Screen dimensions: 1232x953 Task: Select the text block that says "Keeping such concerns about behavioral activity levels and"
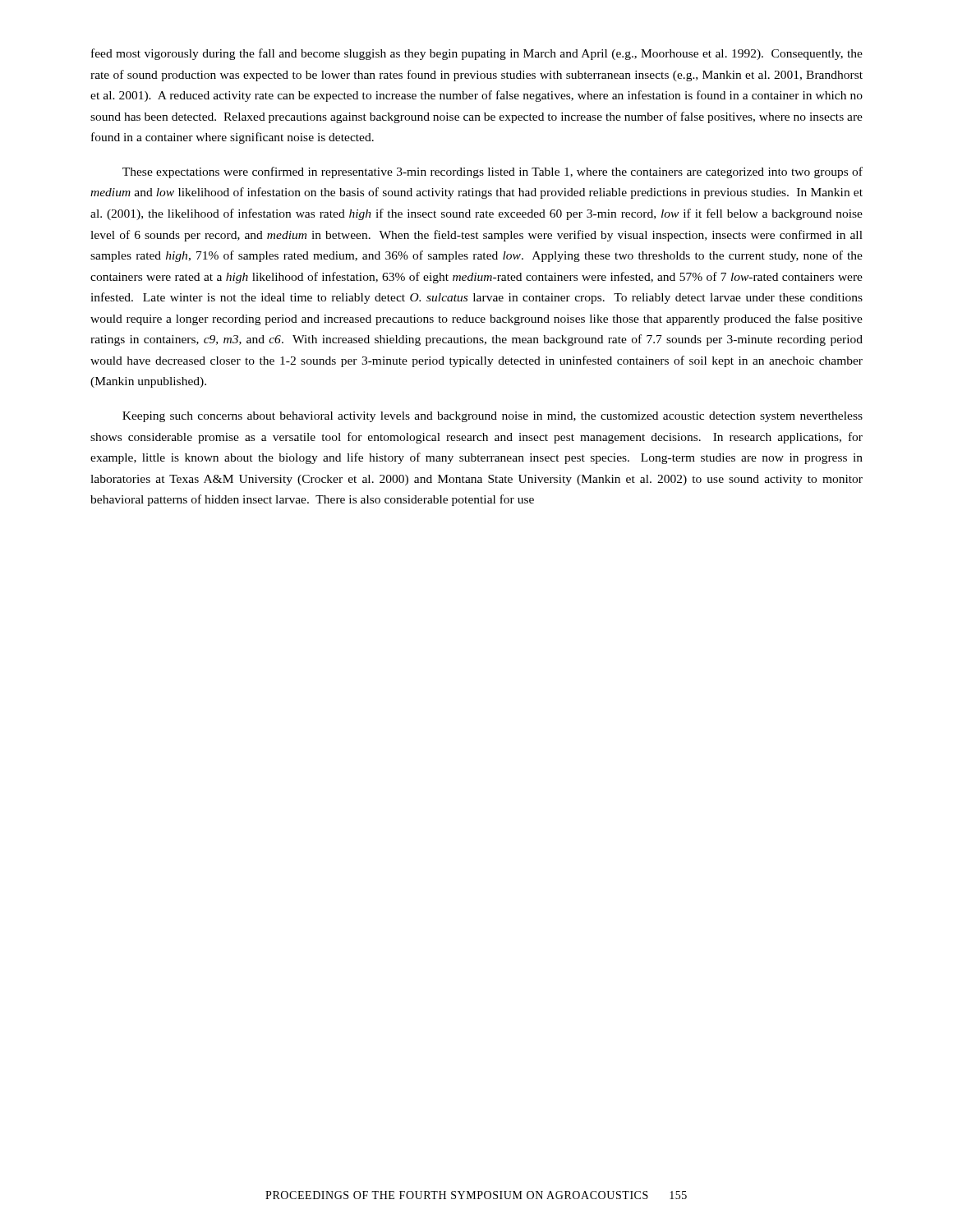(x=476, y=457)
